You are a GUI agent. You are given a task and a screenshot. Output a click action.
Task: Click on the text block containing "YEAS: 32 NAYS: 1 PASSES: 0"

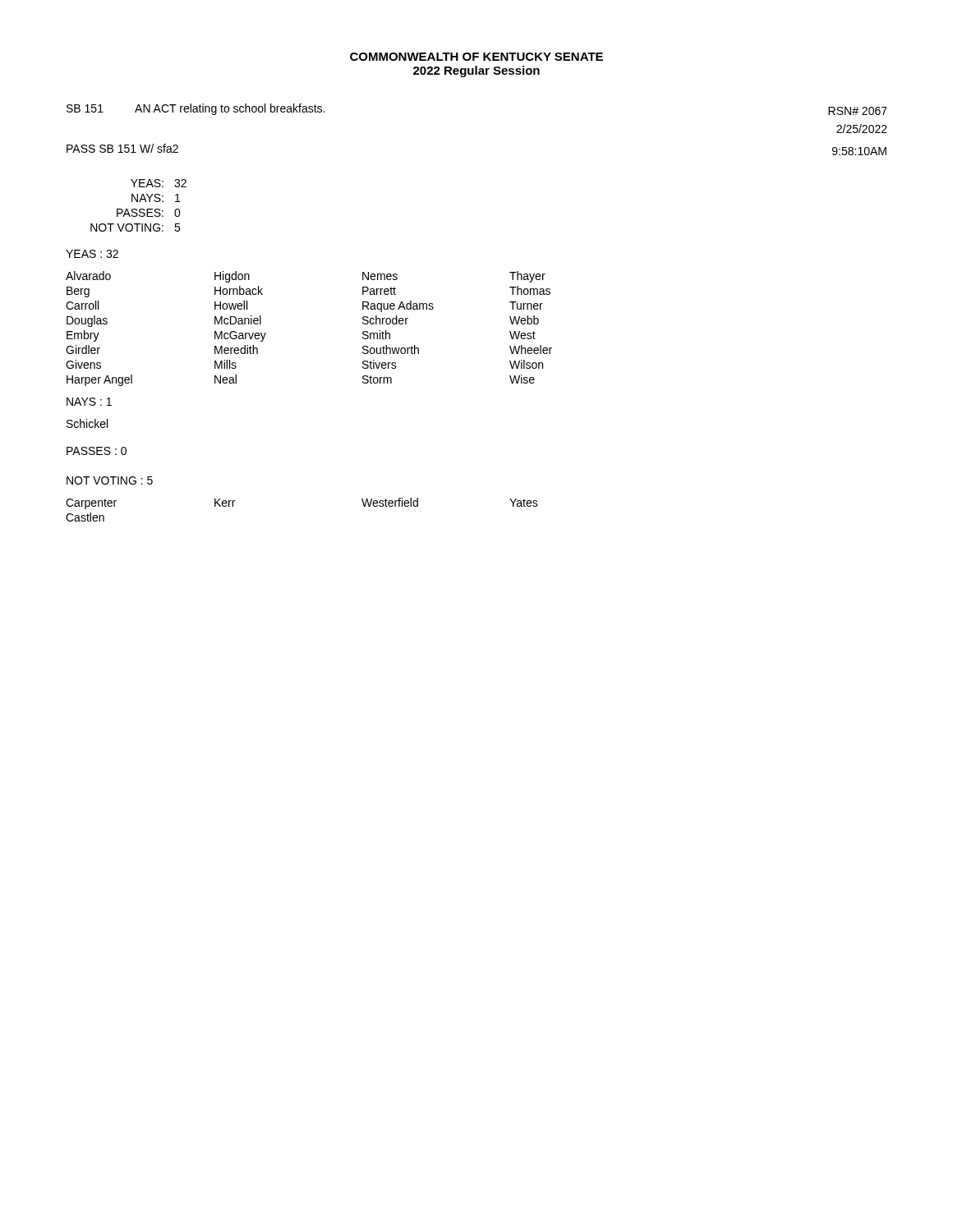pos(159,183)
